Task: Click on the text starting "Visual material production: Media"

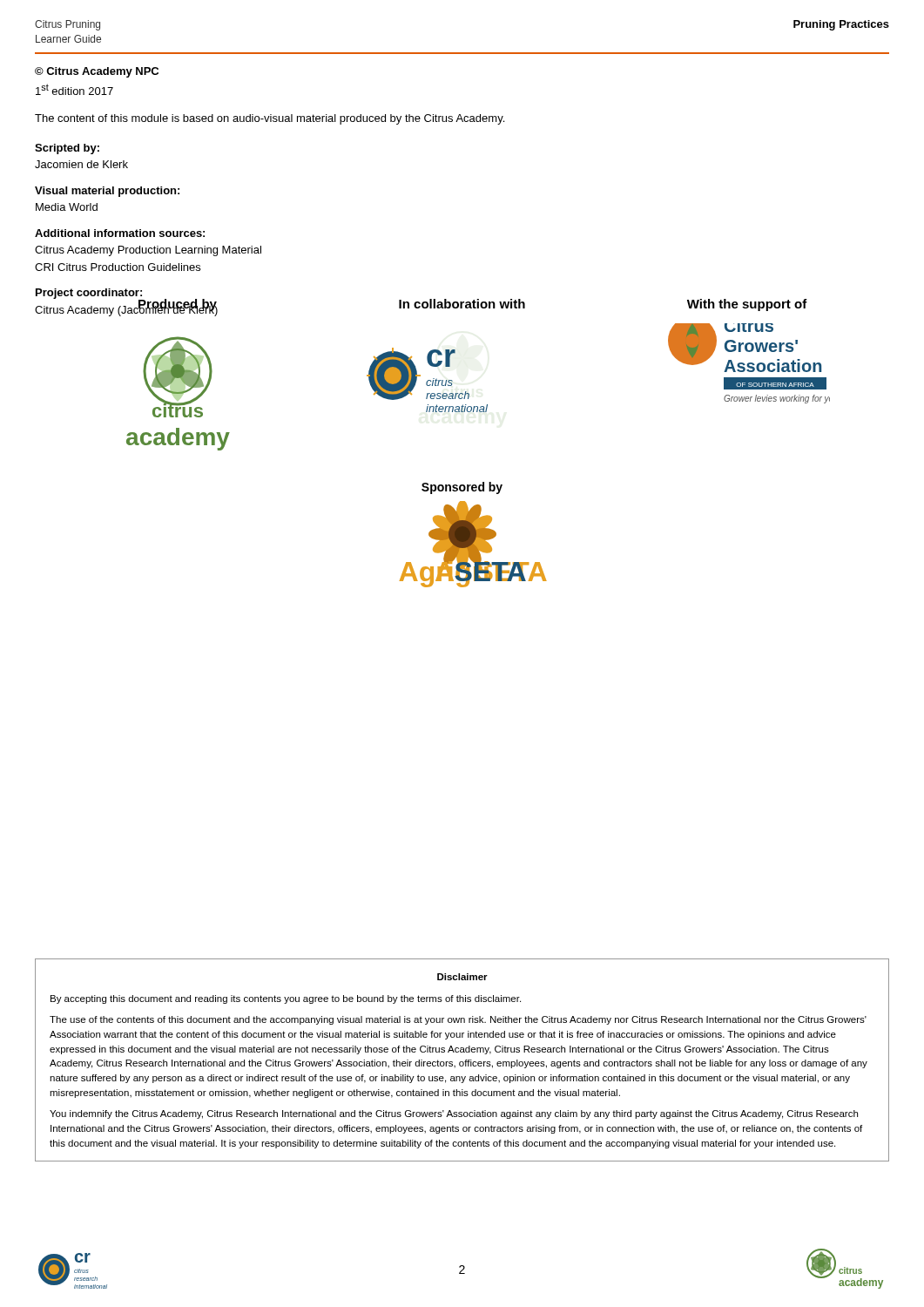Action: coord(107,192)
